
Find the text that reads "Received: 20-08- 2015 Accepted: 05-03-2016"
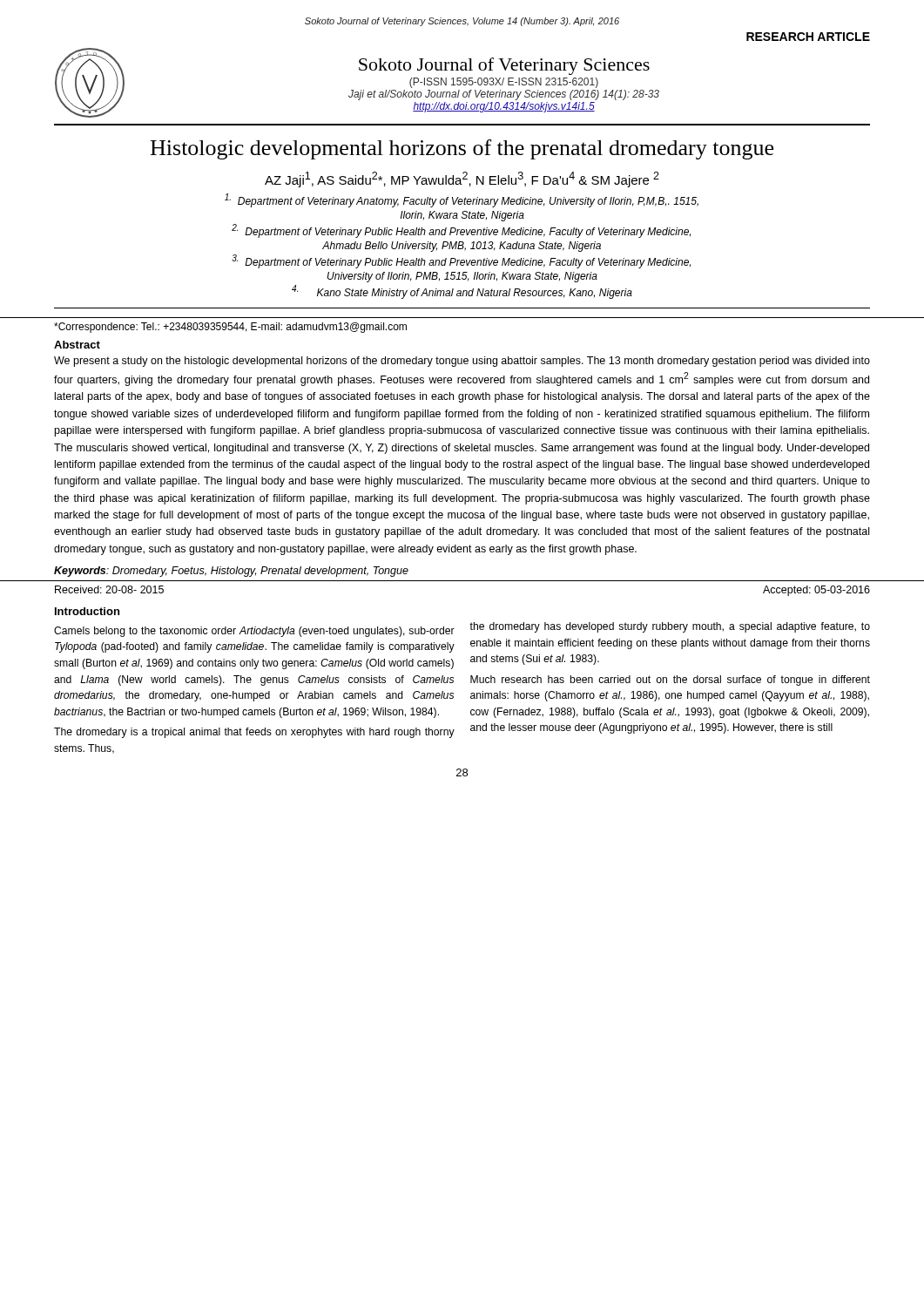462,590
